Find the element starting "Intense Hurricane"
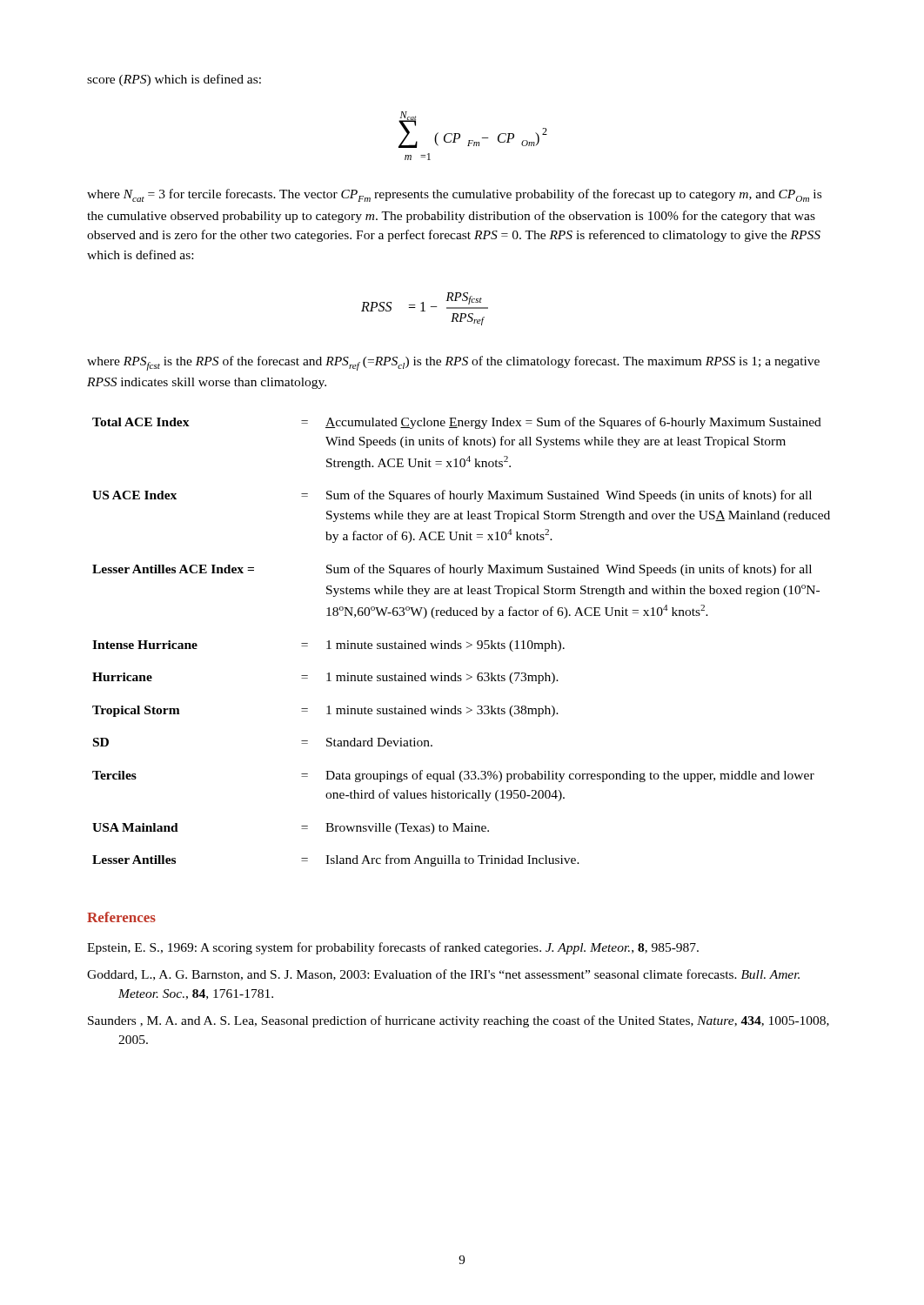This screenshot has width=924, height=1305. [x=145, y=644]
